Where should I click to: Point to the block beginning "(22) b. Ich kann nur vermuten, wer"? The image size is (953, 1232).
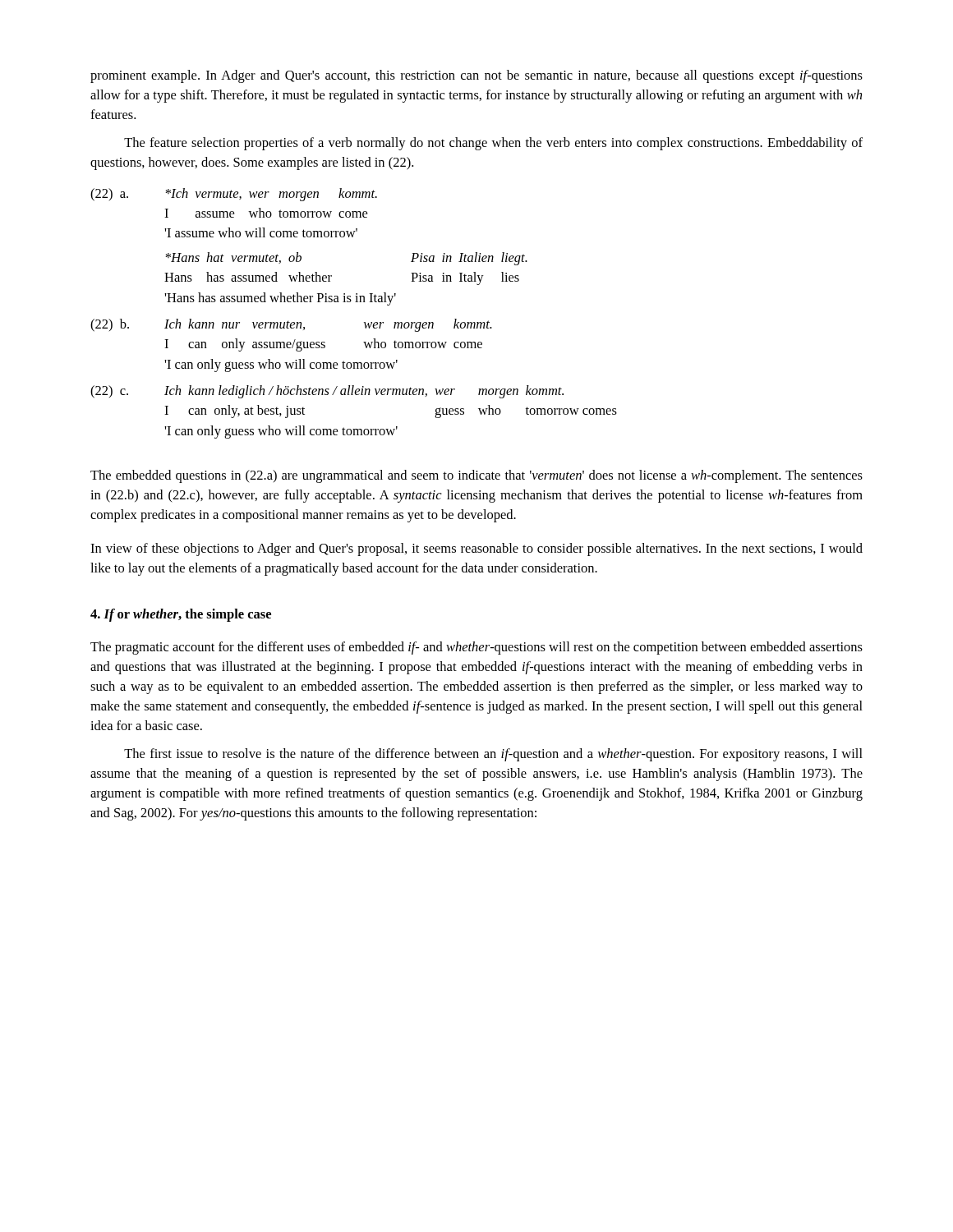tap(476, 347)
